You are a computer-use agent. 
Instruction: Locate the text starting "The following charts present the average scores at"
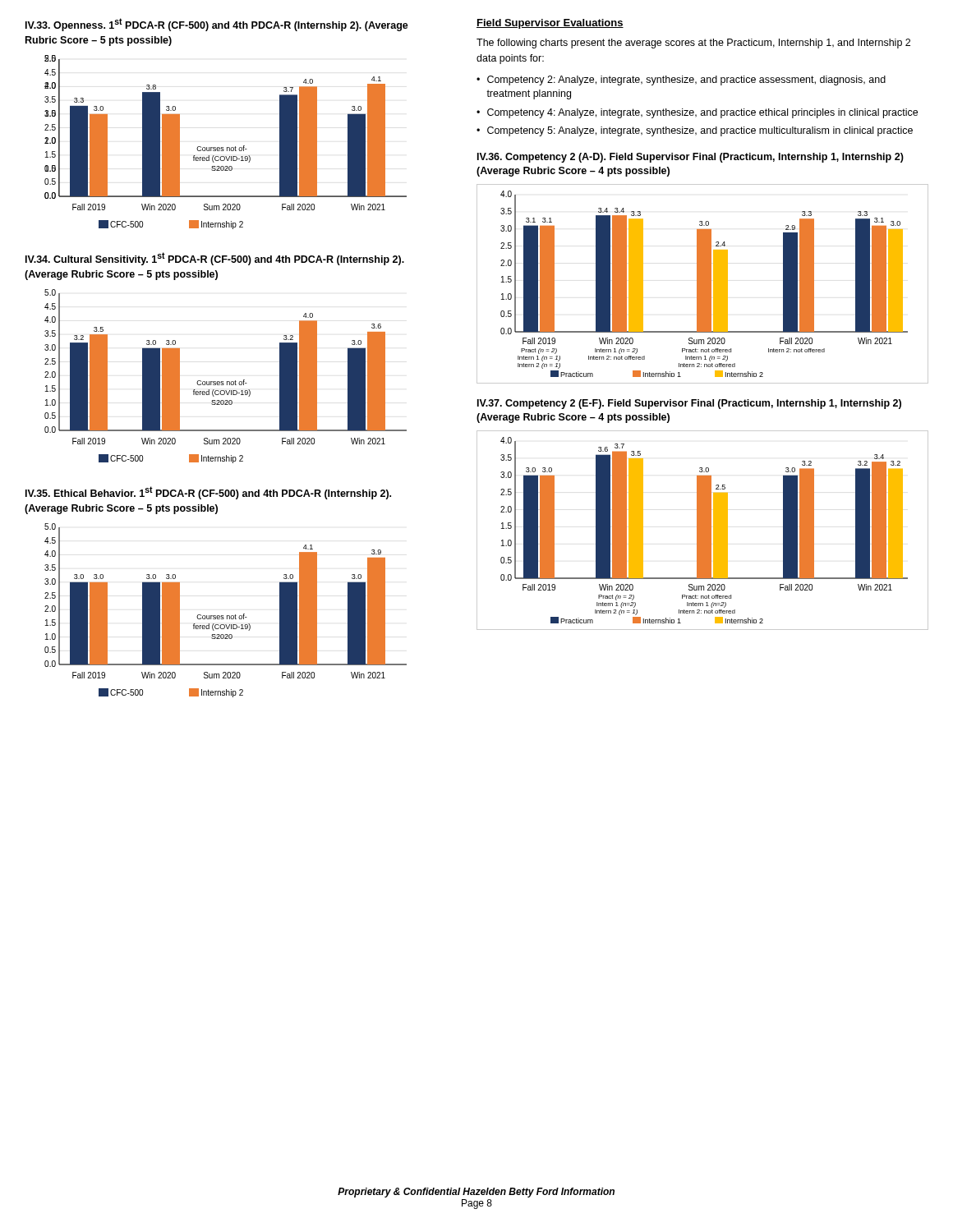point(694,50)
